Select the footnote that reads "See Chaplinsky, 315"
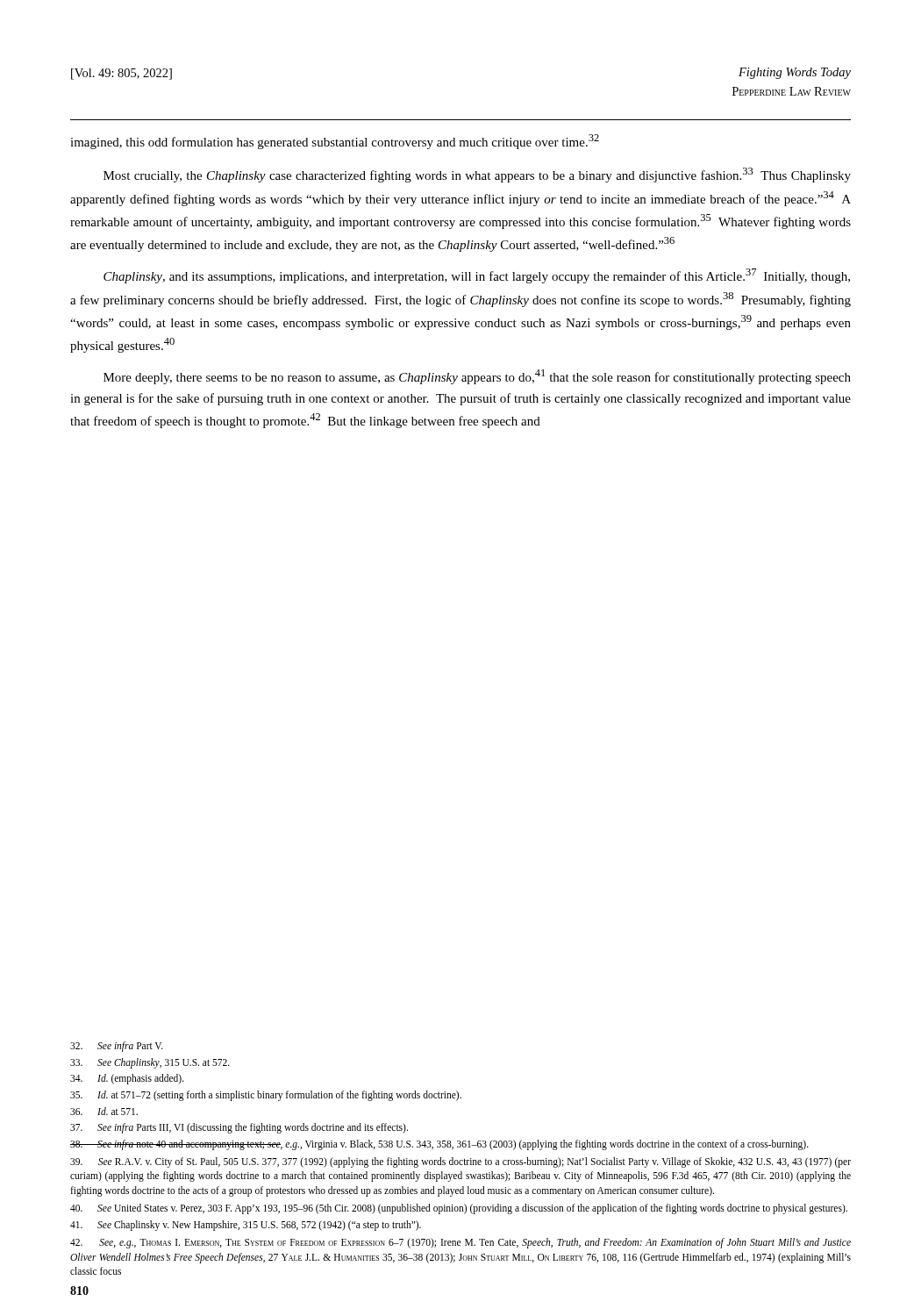Screen dimensions: 1316x921 (150, 1063)
